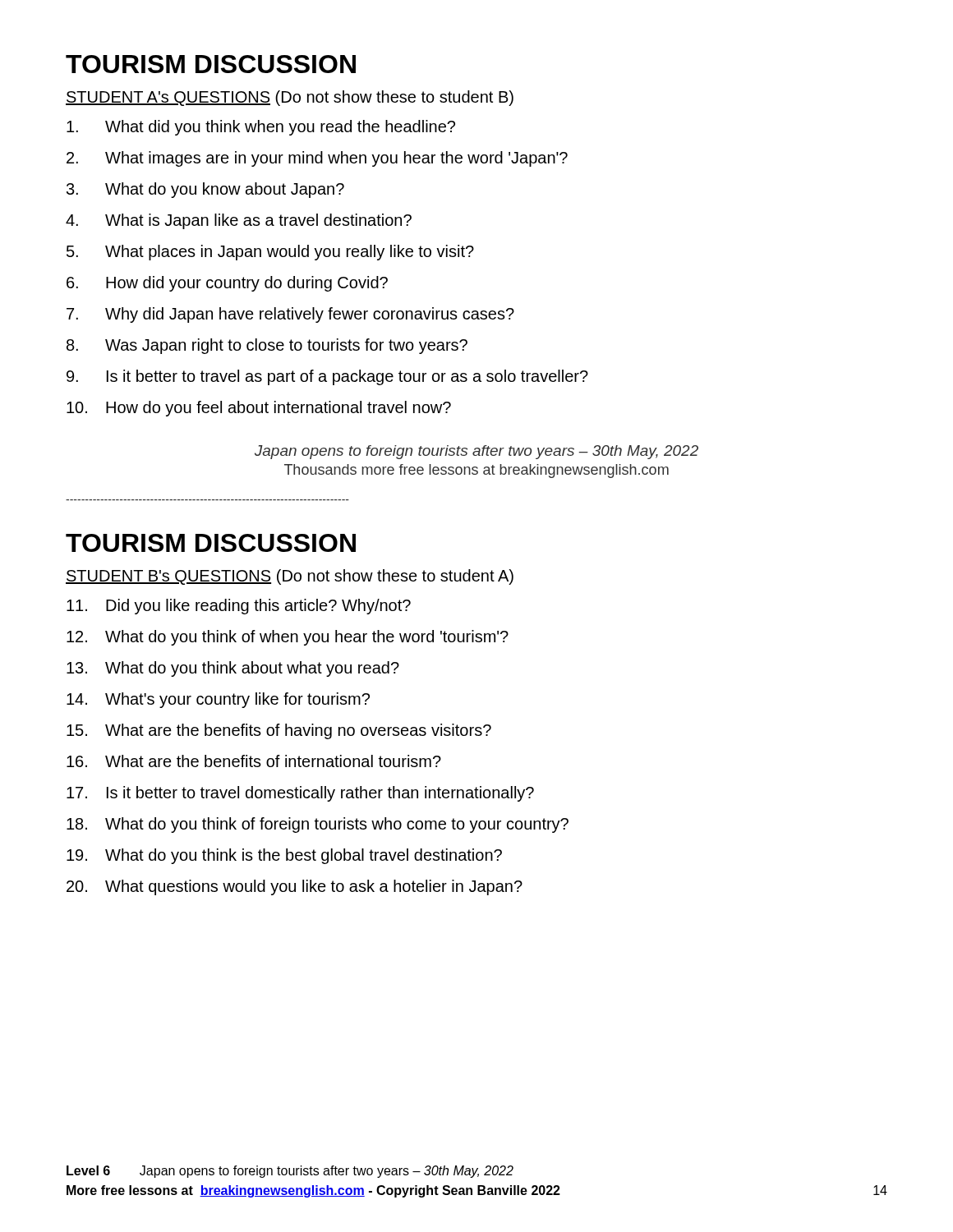Find the text block starting "6.How did your country do during Covid?"
This screenshot has height=1232, width=953.
click(x=227, y=284)
